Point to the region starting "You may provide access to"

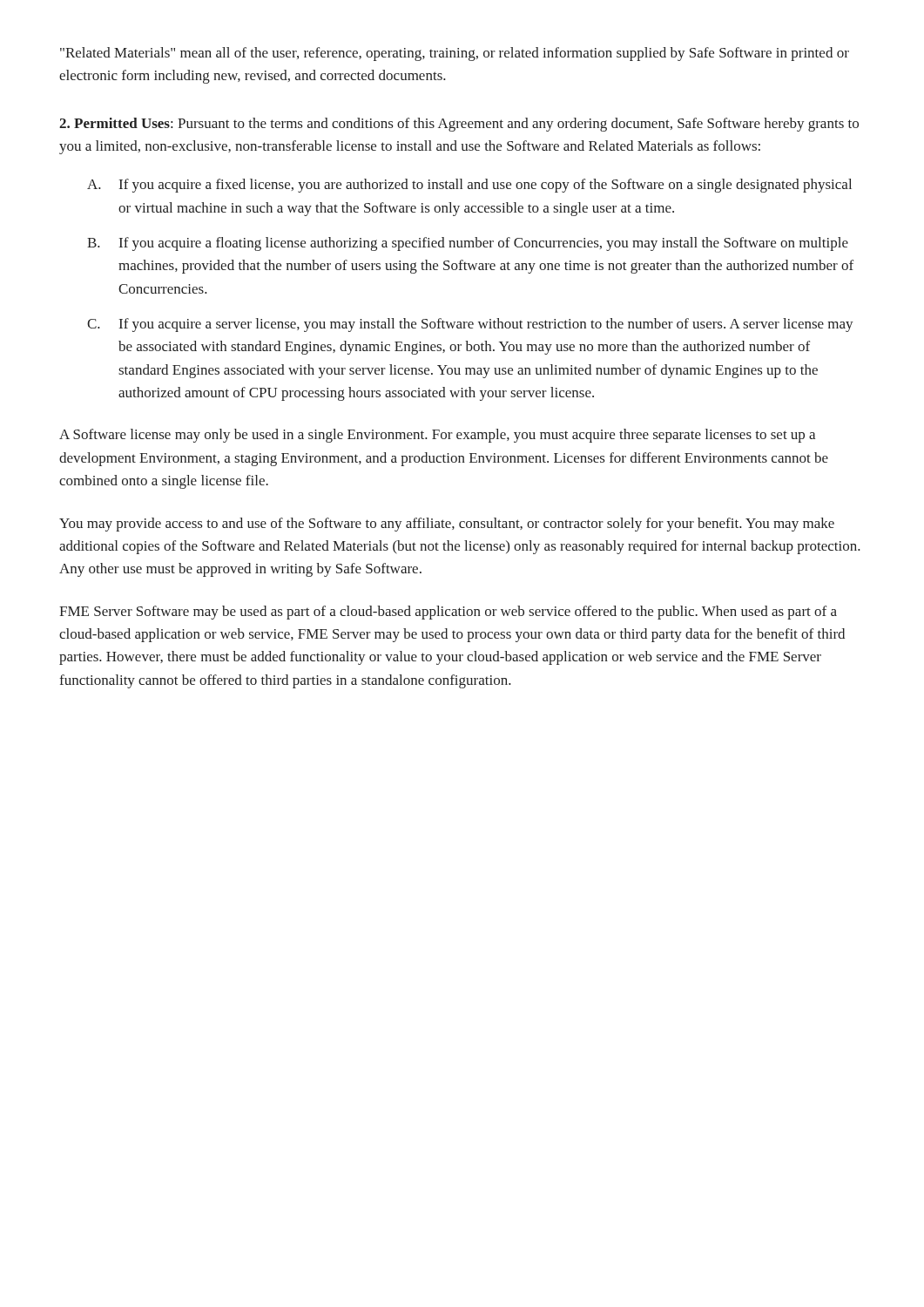pyautogui.click(x=460, y=546)
